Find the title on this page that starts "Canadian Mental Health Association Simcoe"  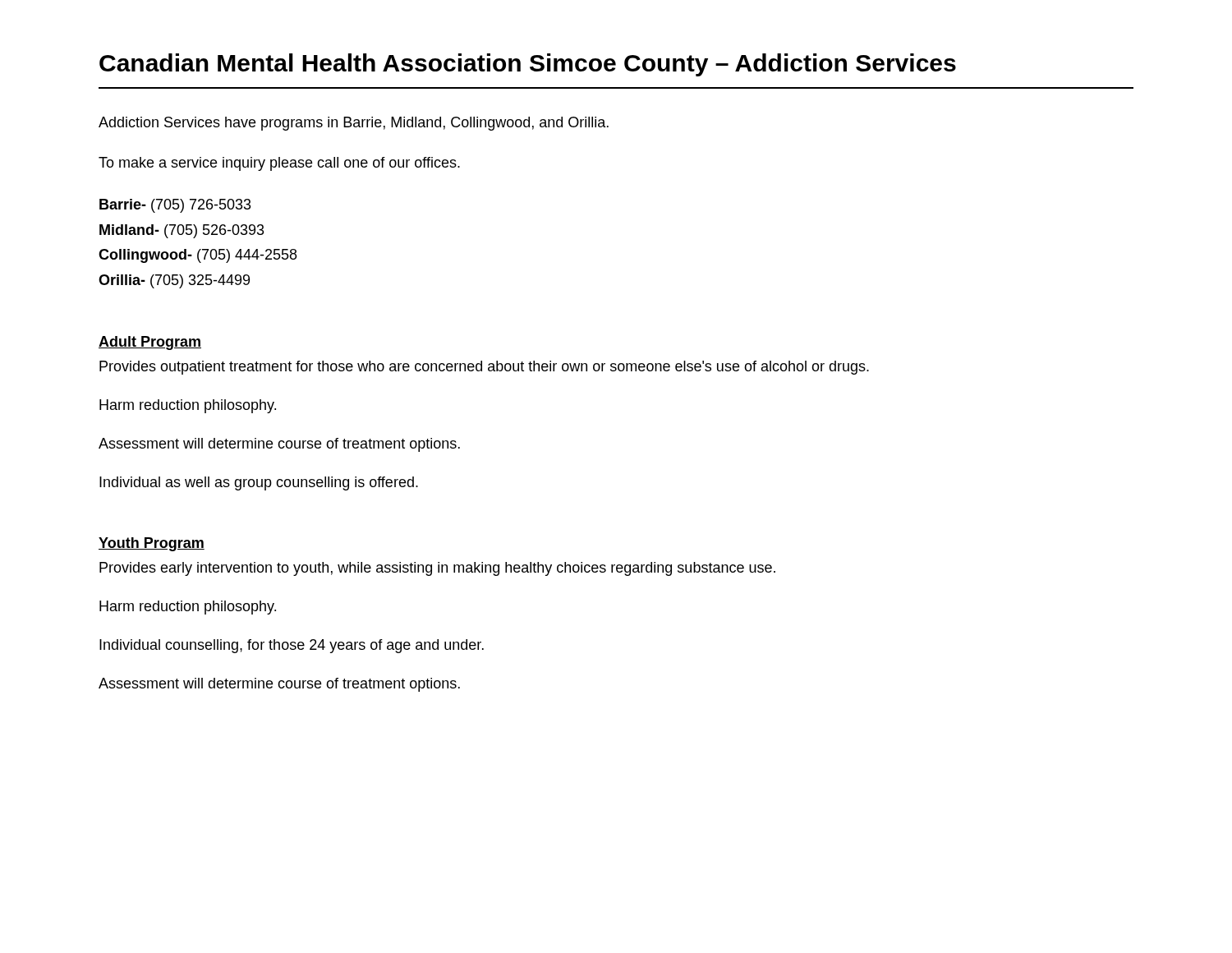(616, 63)
